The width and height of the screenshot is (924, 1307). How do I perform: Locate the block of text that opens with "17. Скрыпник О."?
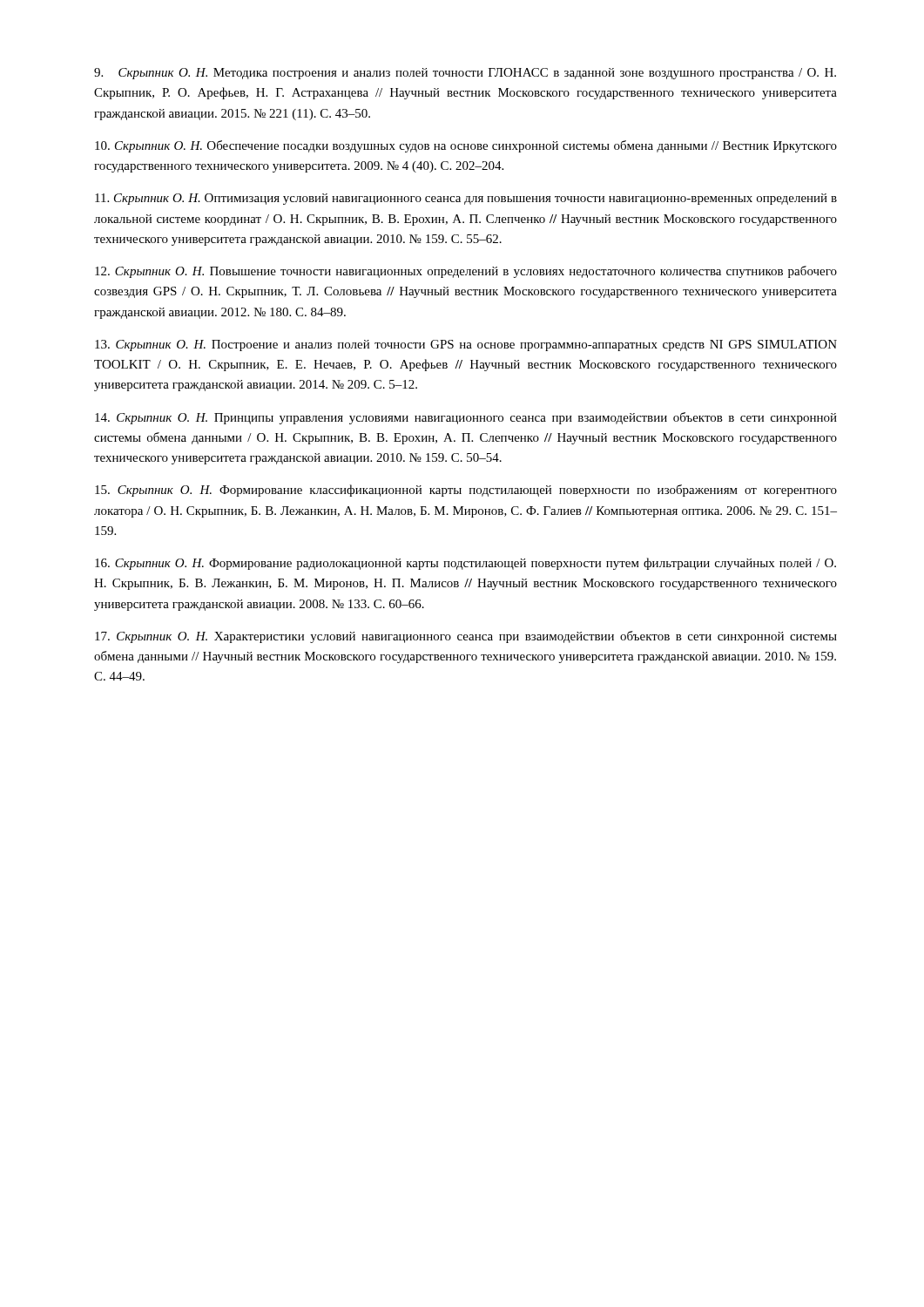[465, 657]
